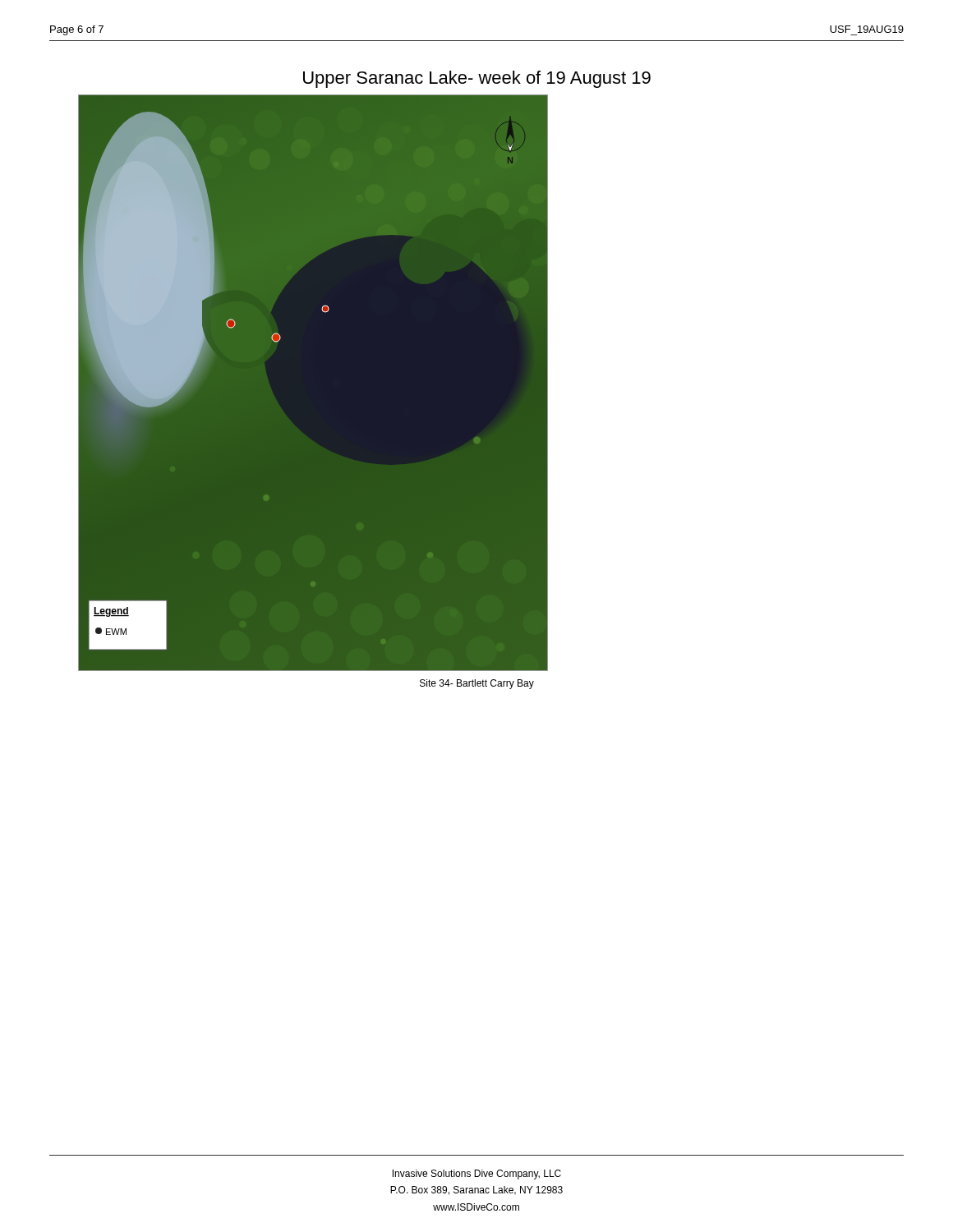Find a map
The height and width of the screenshot is (1232, 953).
click(x=312, y=382)
